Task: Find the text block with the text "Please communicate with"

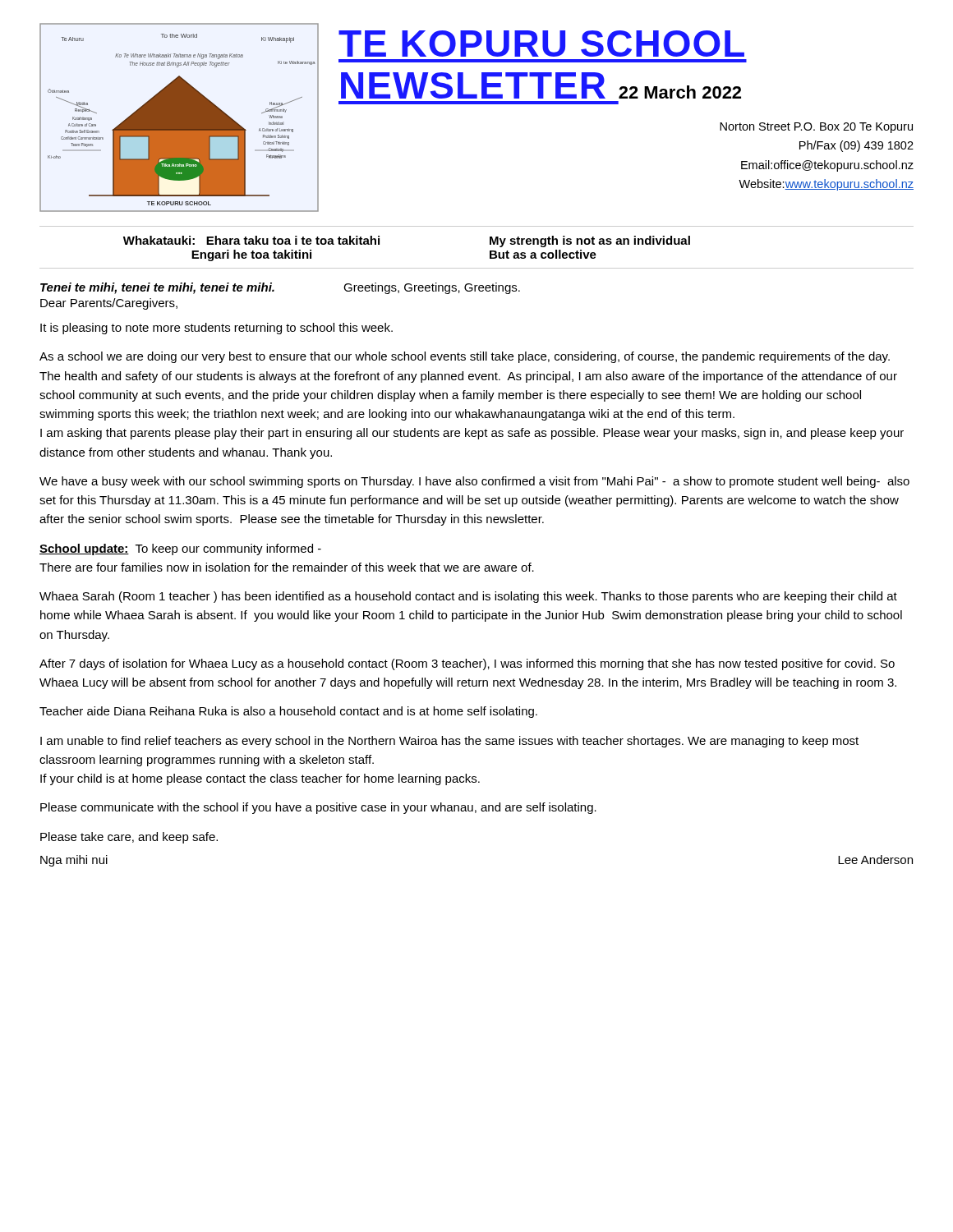Action: [318, 807]
